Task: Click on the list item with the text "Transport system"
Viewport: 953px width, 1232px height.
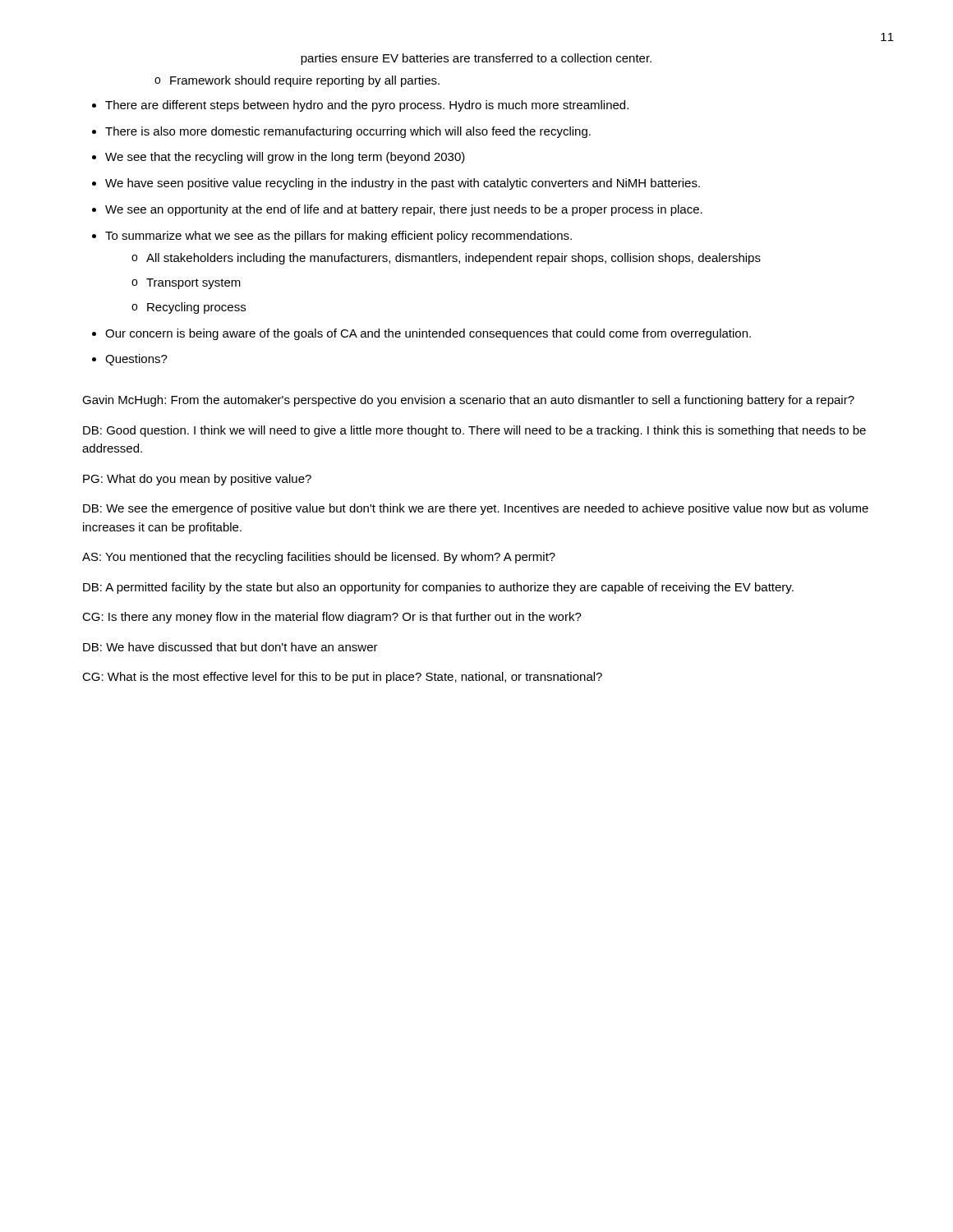Action: [x=194, y=282]
